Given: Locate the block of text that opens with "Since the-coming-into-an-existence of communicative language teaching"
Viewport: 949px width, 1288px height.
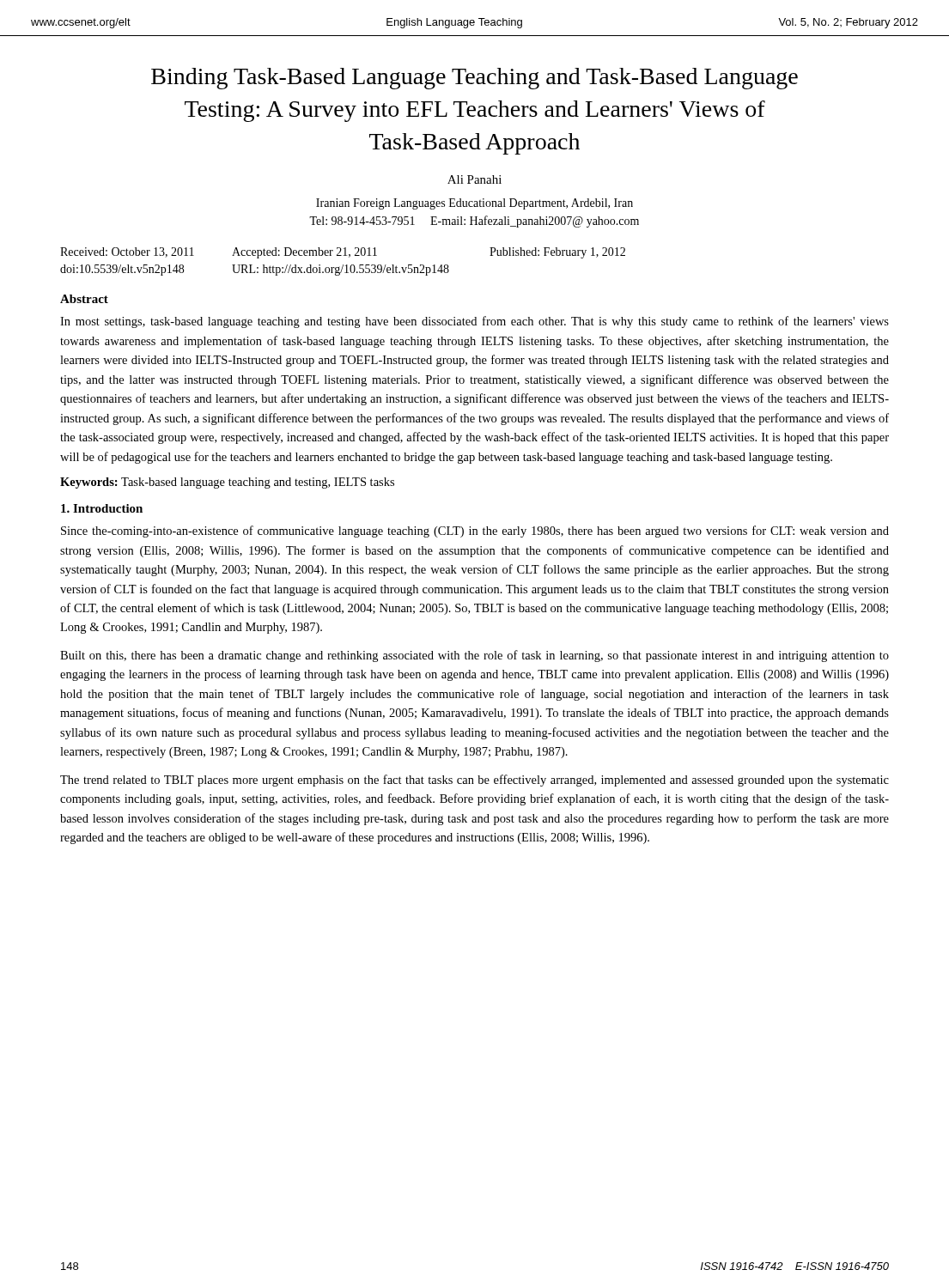Looking at the screenshot, I should pyautogui.click(x=474, y=579).
